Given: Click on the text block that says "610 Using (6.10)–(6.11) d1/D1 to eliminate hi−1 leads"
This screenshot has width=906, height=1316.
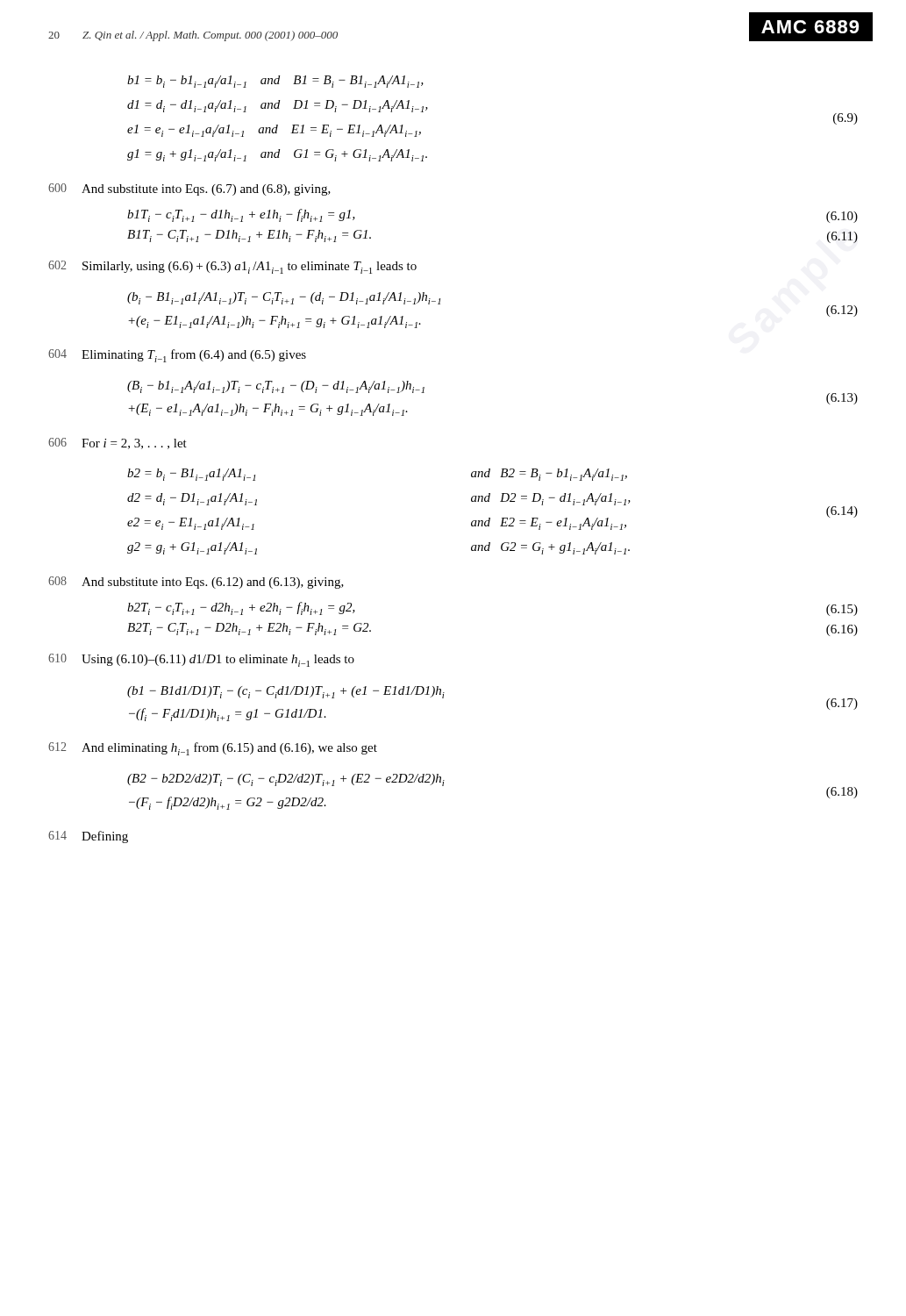Looking at the screenshot, I should point(201,660).
